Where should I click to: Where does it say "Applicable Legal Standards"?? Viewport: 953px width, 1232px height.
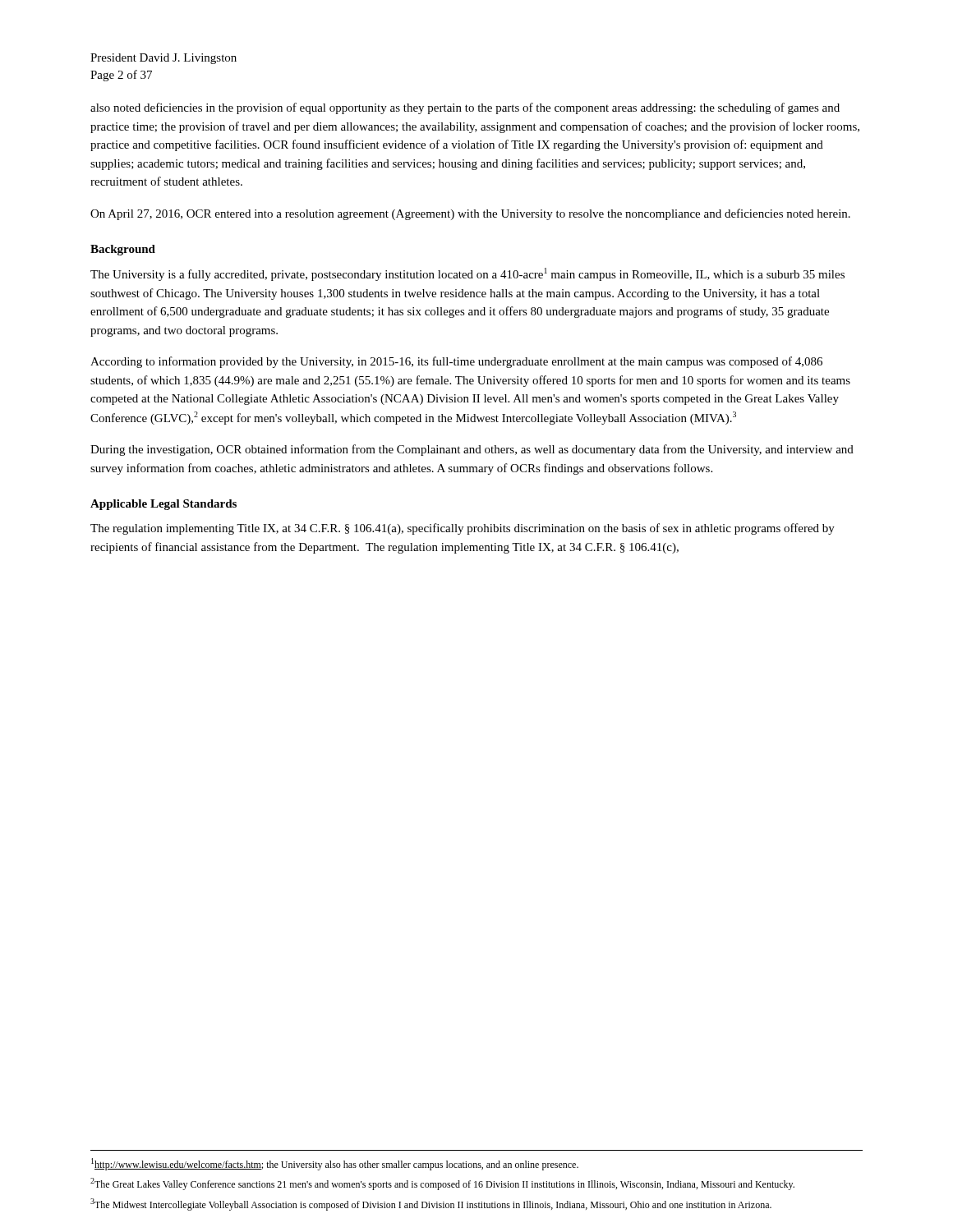pyautogui.click(x=164, y=503)
